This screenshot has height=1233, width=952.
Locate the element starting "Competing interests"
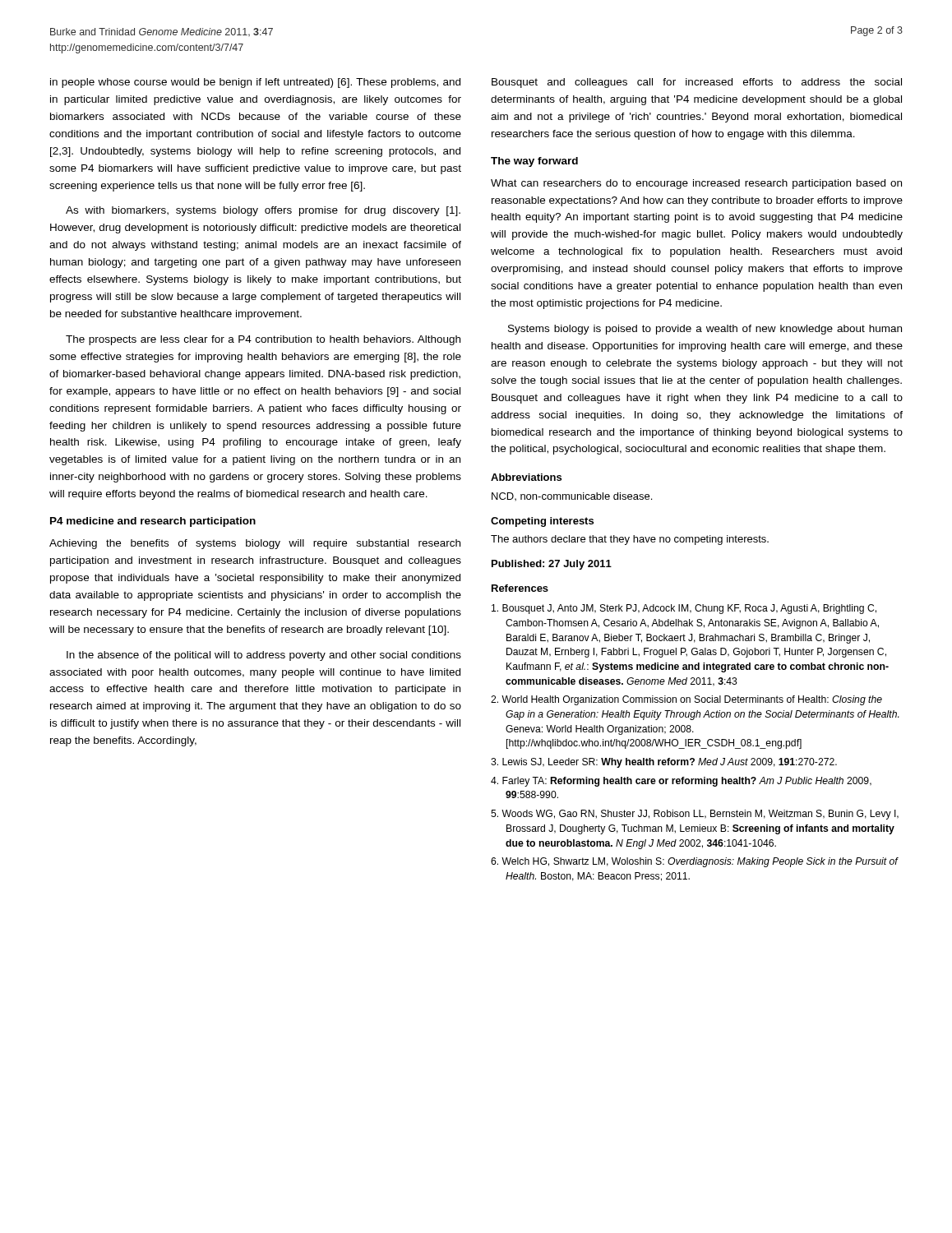[x=542, y=520]
